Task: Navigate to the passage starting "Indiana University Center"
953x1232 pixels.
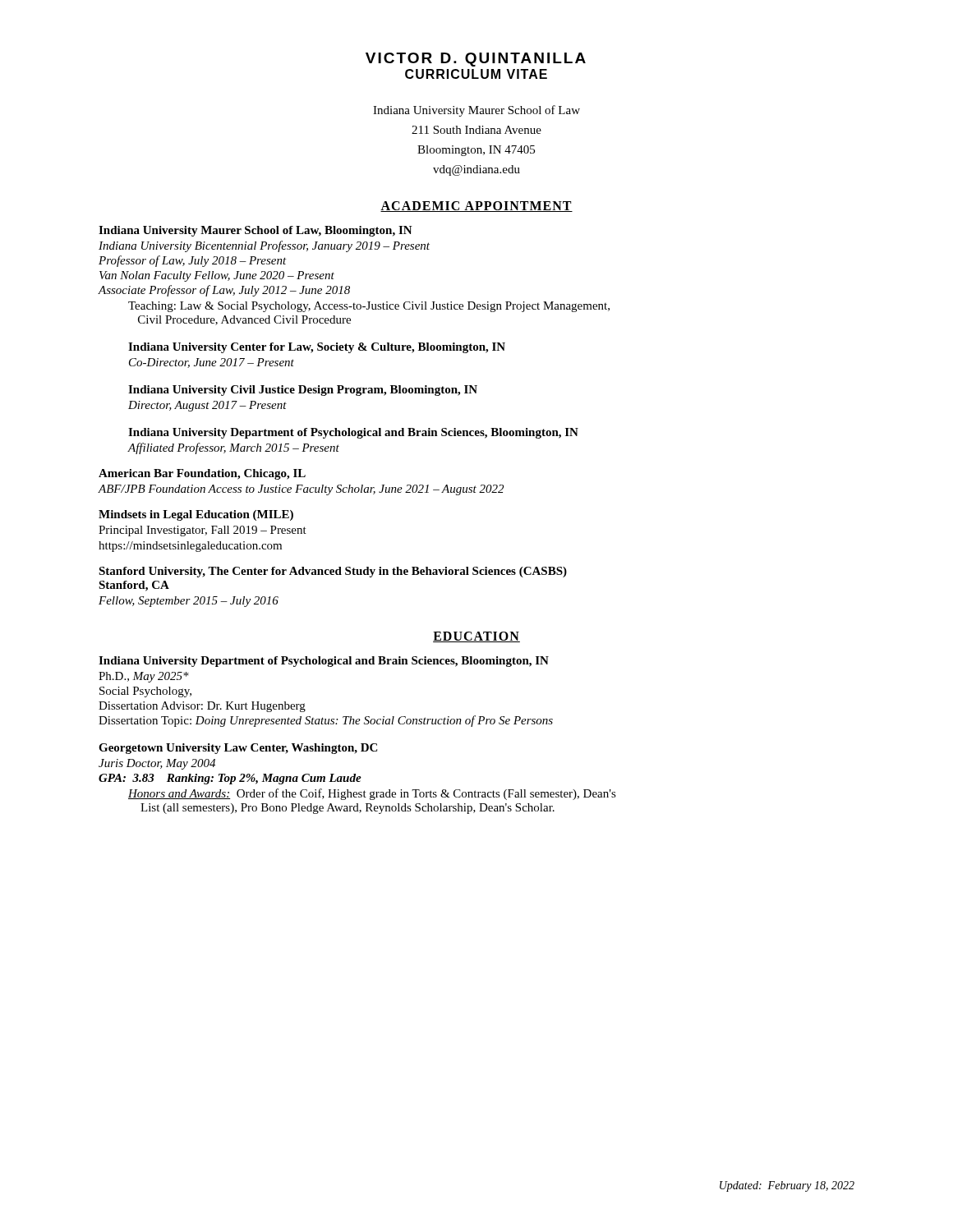Action: coord(491,355)
